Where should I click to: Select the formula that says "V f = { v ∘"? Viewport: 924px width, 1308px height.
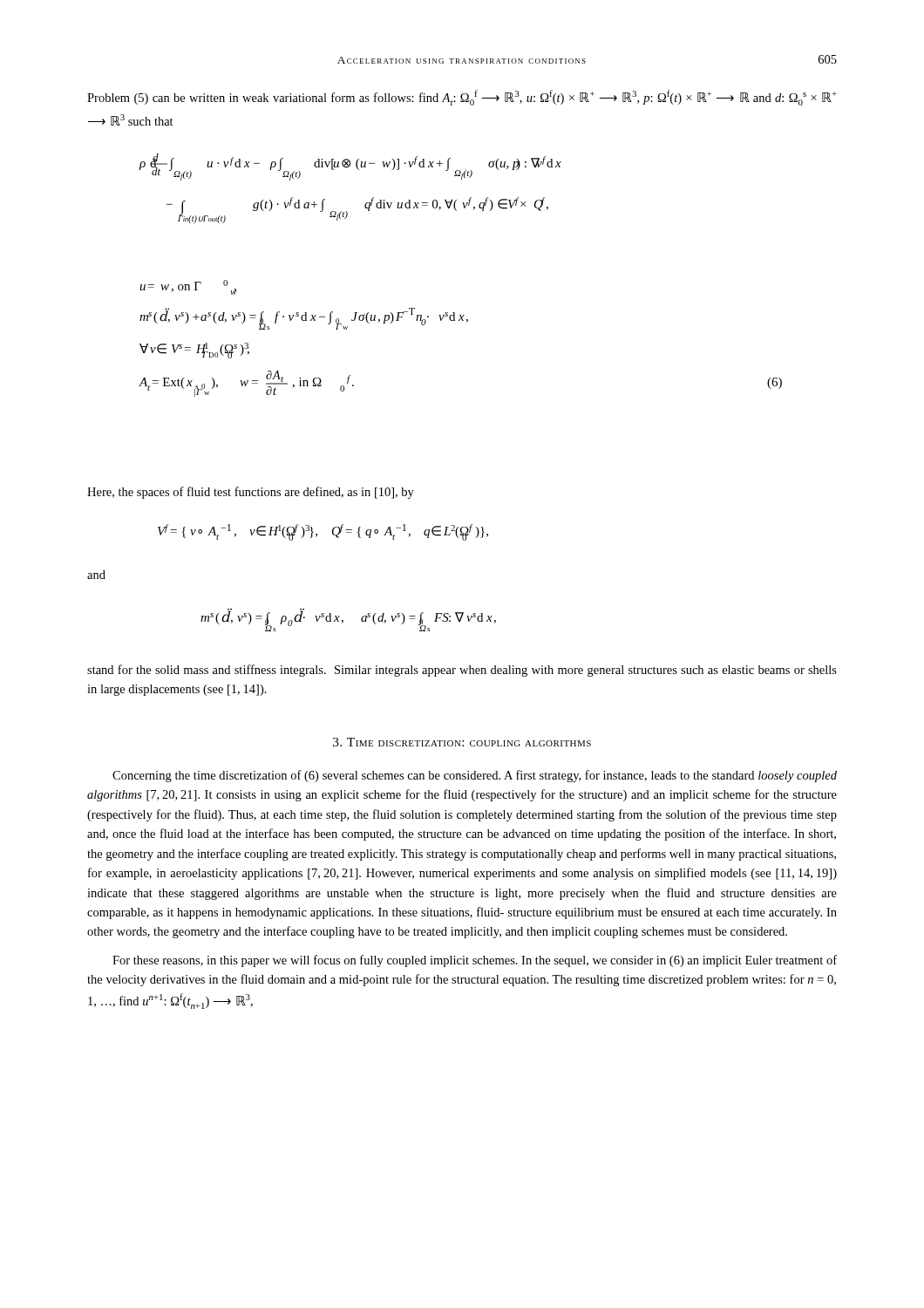click(x=462, y=534)
